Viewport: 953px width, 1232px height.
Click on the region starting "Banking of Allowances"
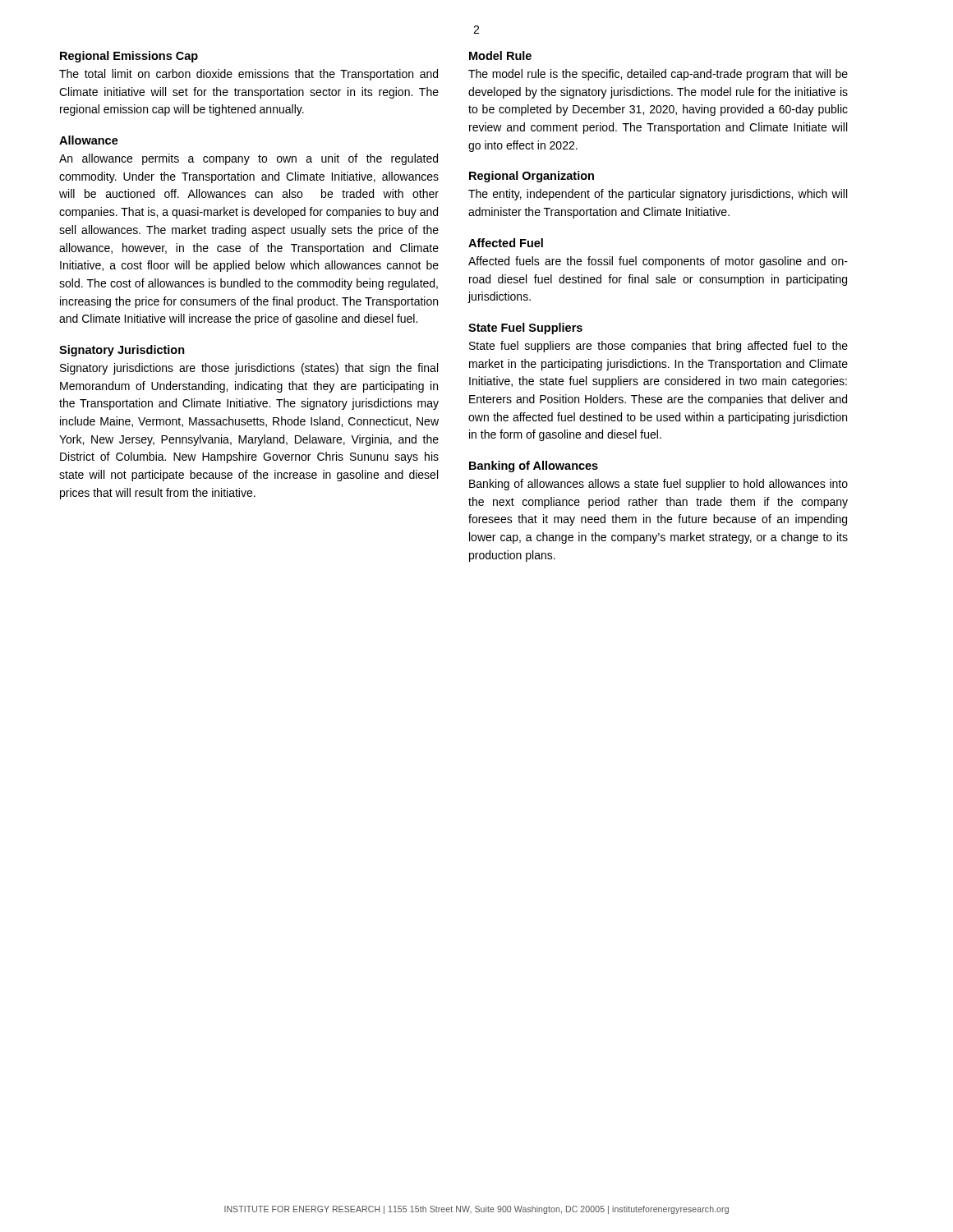coord(533,466)
